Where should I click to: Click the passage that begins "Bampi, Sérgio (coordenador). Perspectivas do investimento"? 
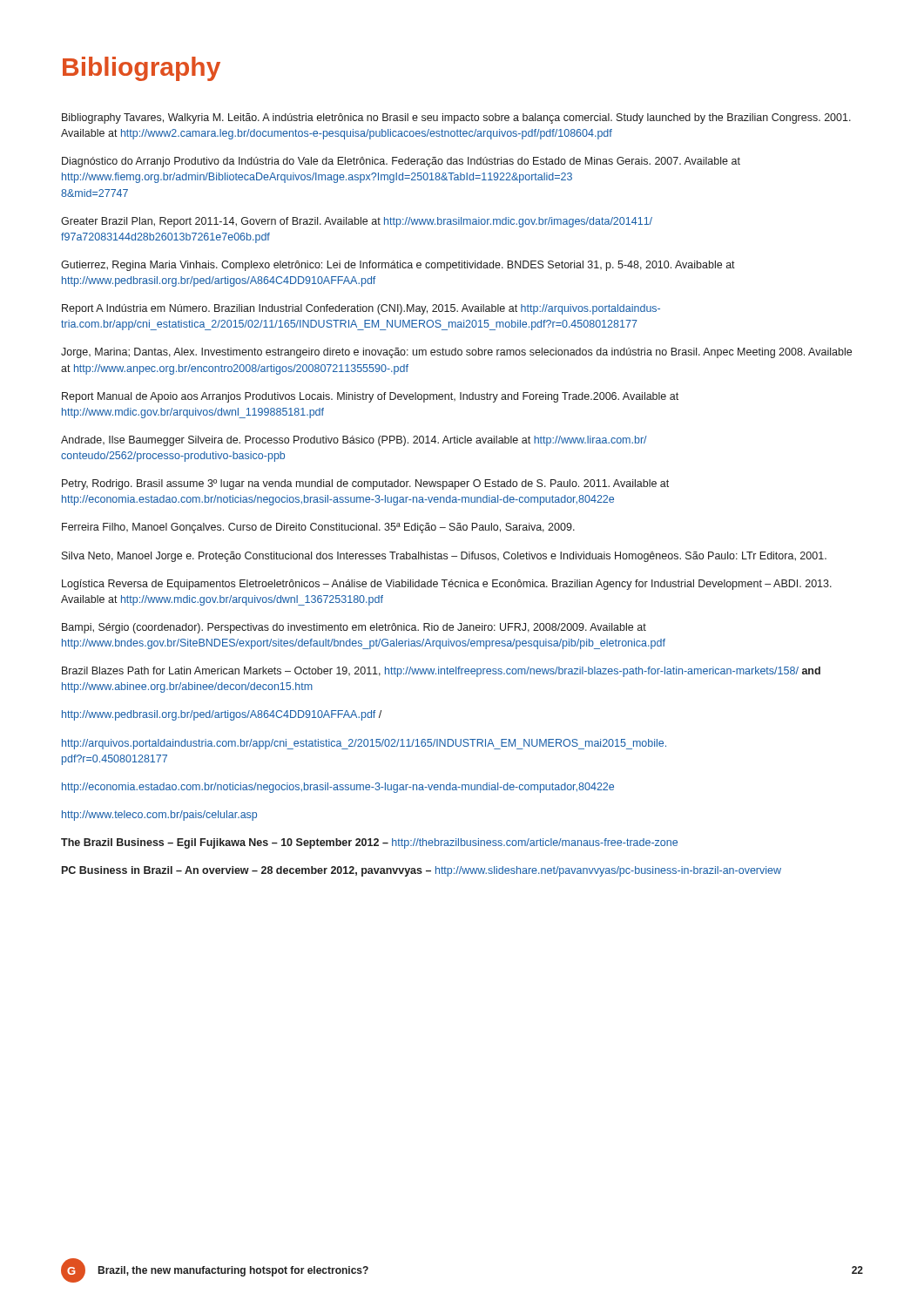[363, 635]
